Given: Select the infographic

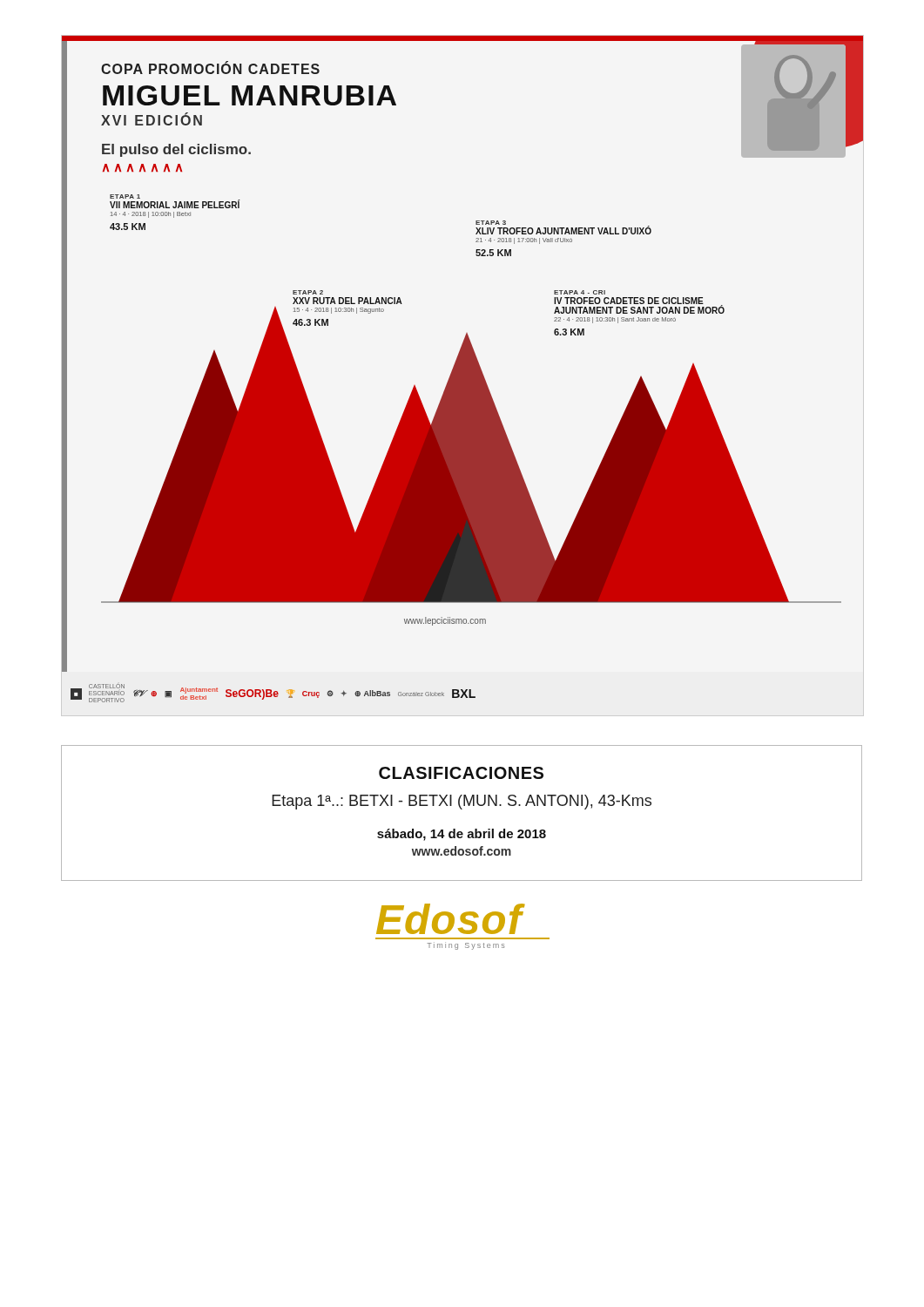Looking at the screenshot, I should click(462, 376).
